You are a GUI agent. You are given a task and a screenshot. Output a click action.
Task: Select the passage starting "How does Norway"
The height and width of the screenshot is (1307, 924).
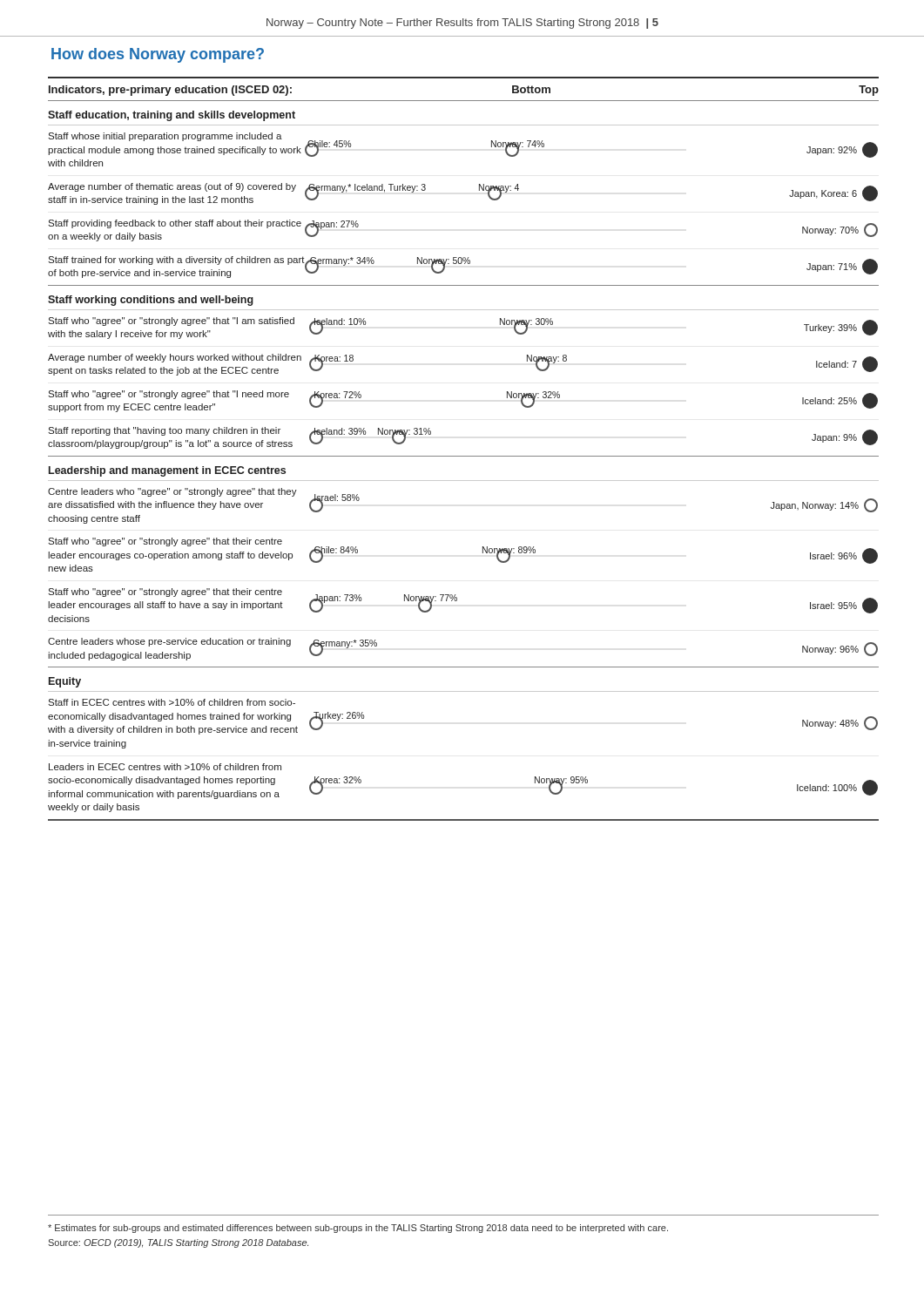(x=158, y=54)
